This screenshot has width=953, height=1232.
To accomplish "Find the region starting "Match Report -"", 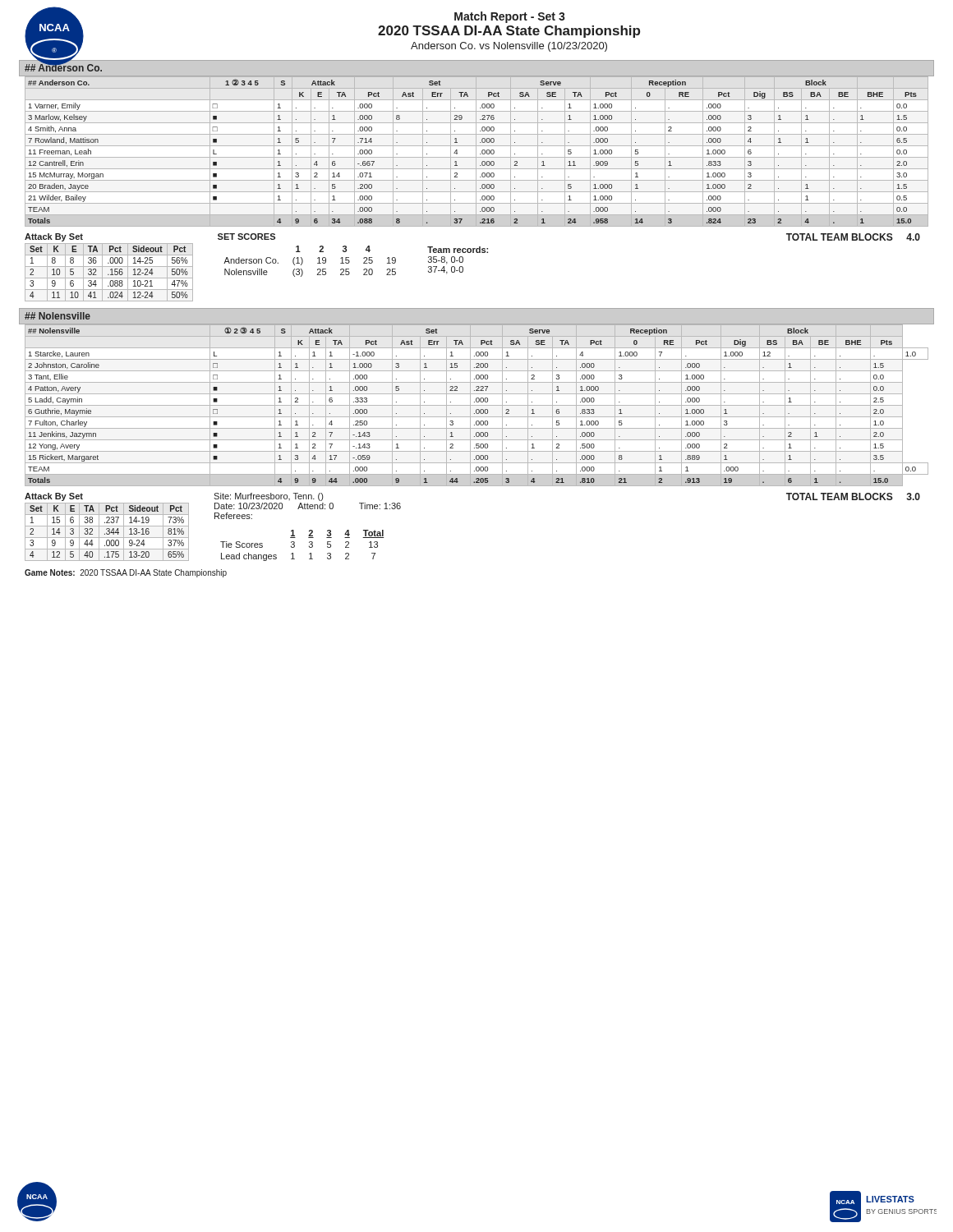I will (509, 31).
